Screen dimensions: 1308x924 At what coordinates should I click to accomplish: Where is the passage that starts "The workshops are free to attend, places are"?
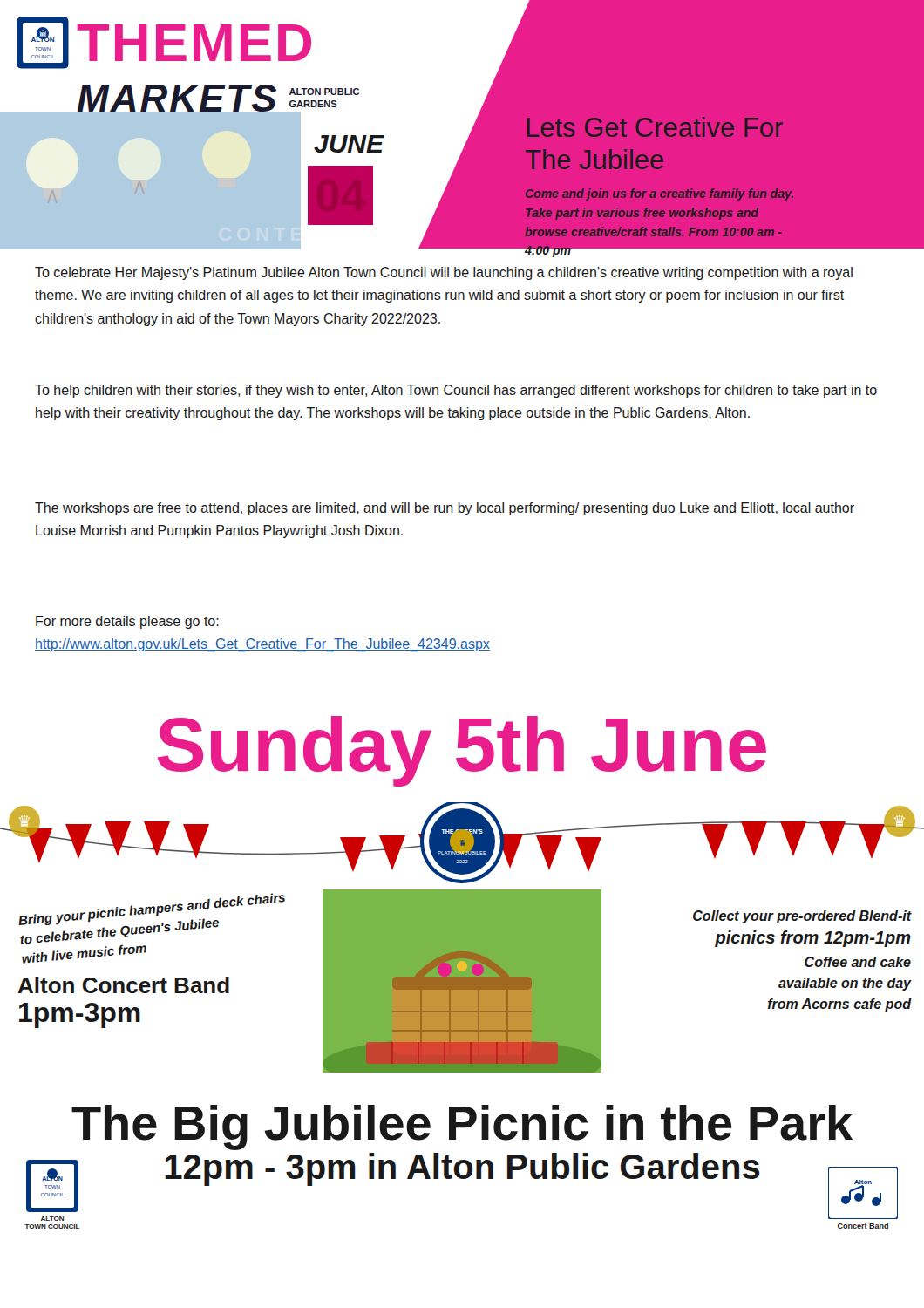tap(462, 520)
